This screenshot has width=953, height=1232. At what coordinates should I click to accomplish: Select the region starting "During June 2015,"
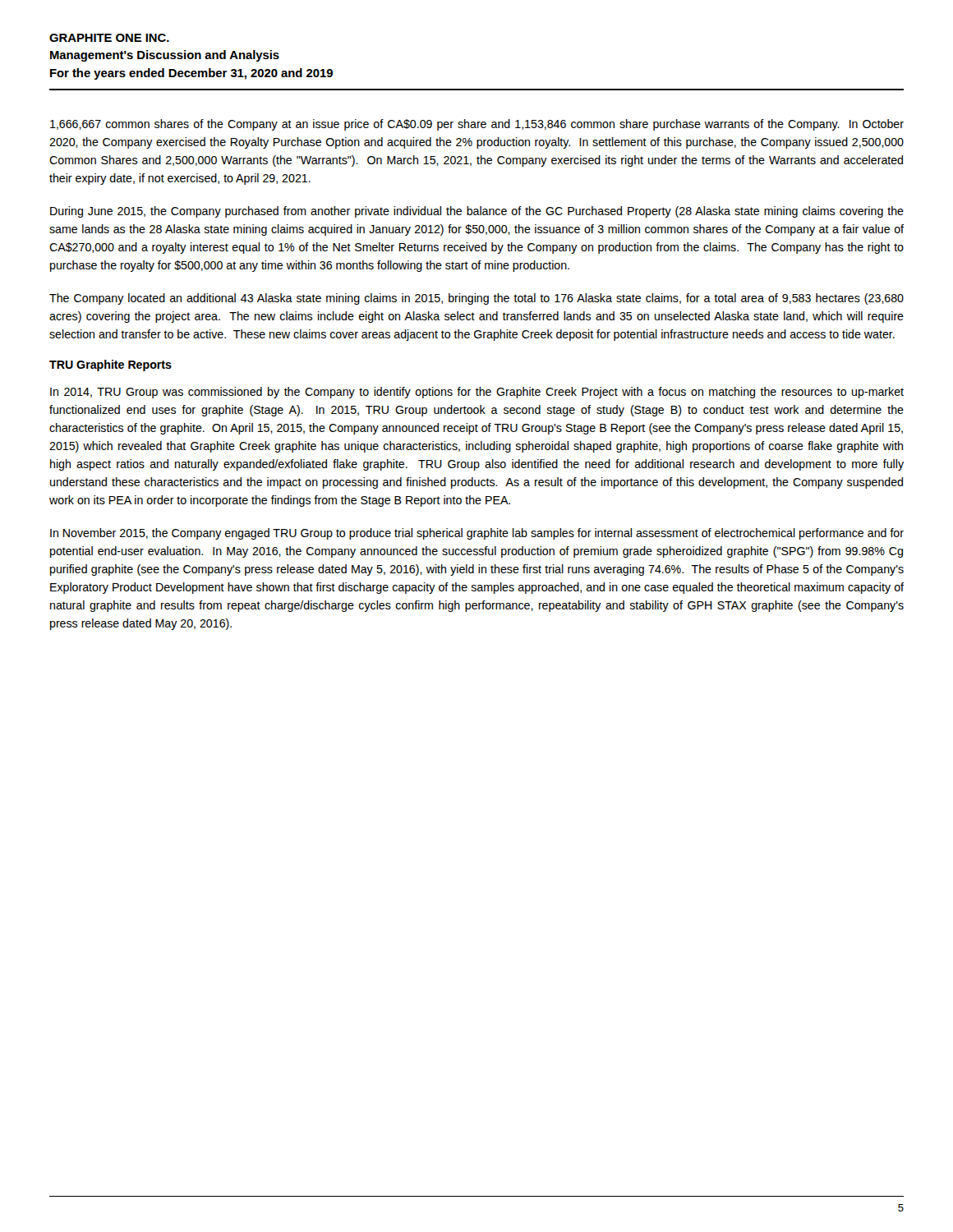476,238
